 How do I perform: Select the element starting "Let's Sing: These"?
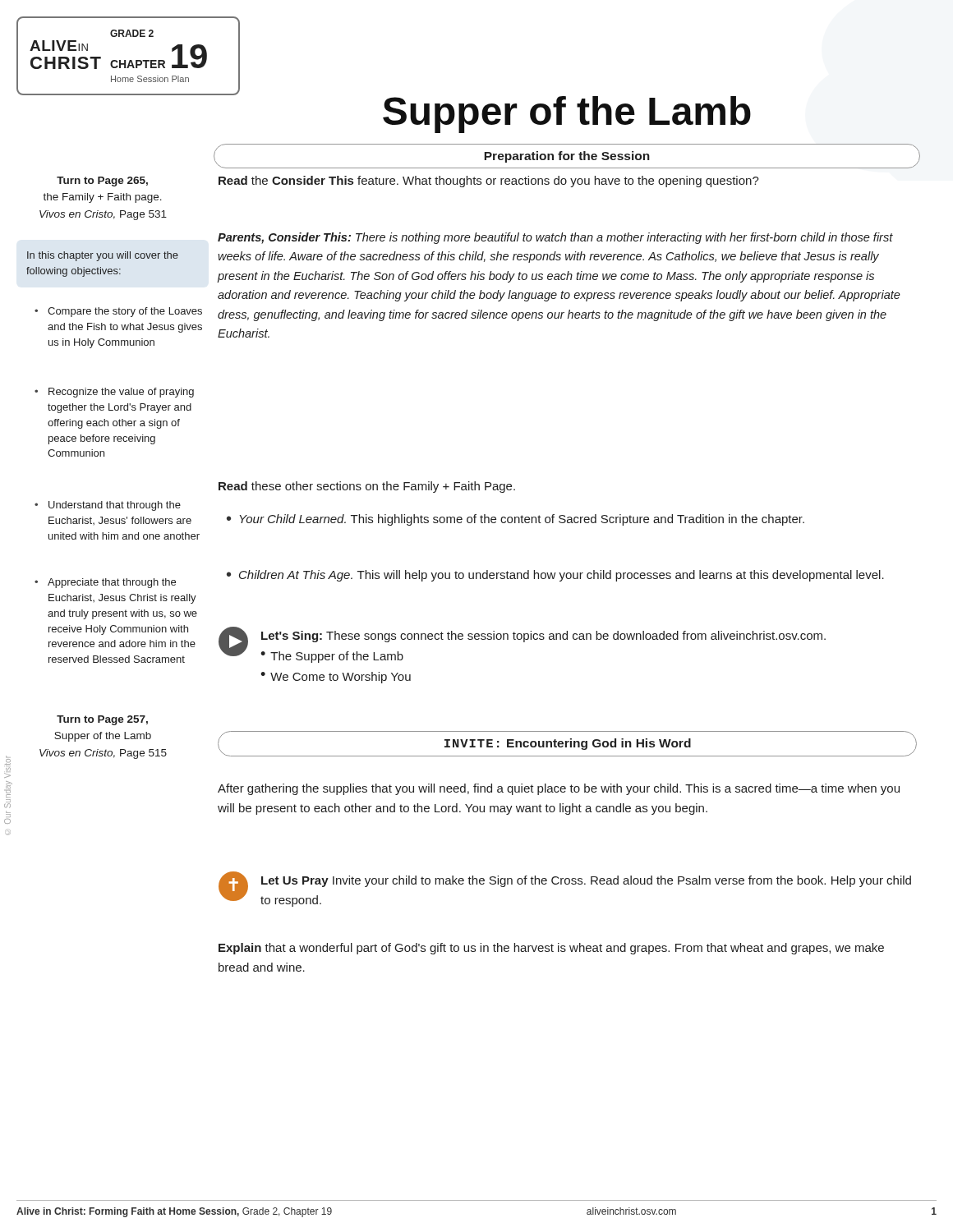click(522, 645)
